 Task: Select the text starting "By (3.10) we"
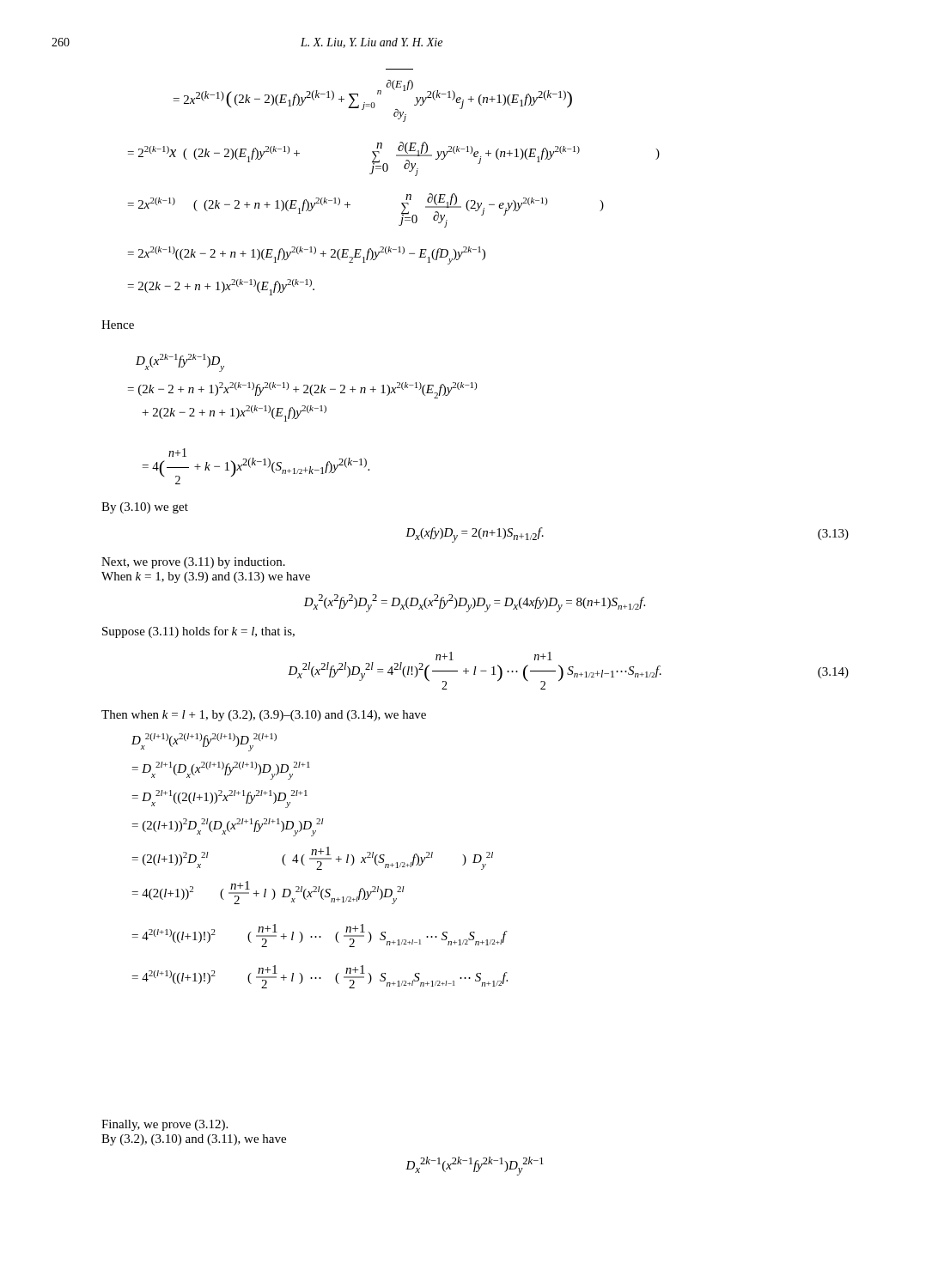click(x=145, y=506)
